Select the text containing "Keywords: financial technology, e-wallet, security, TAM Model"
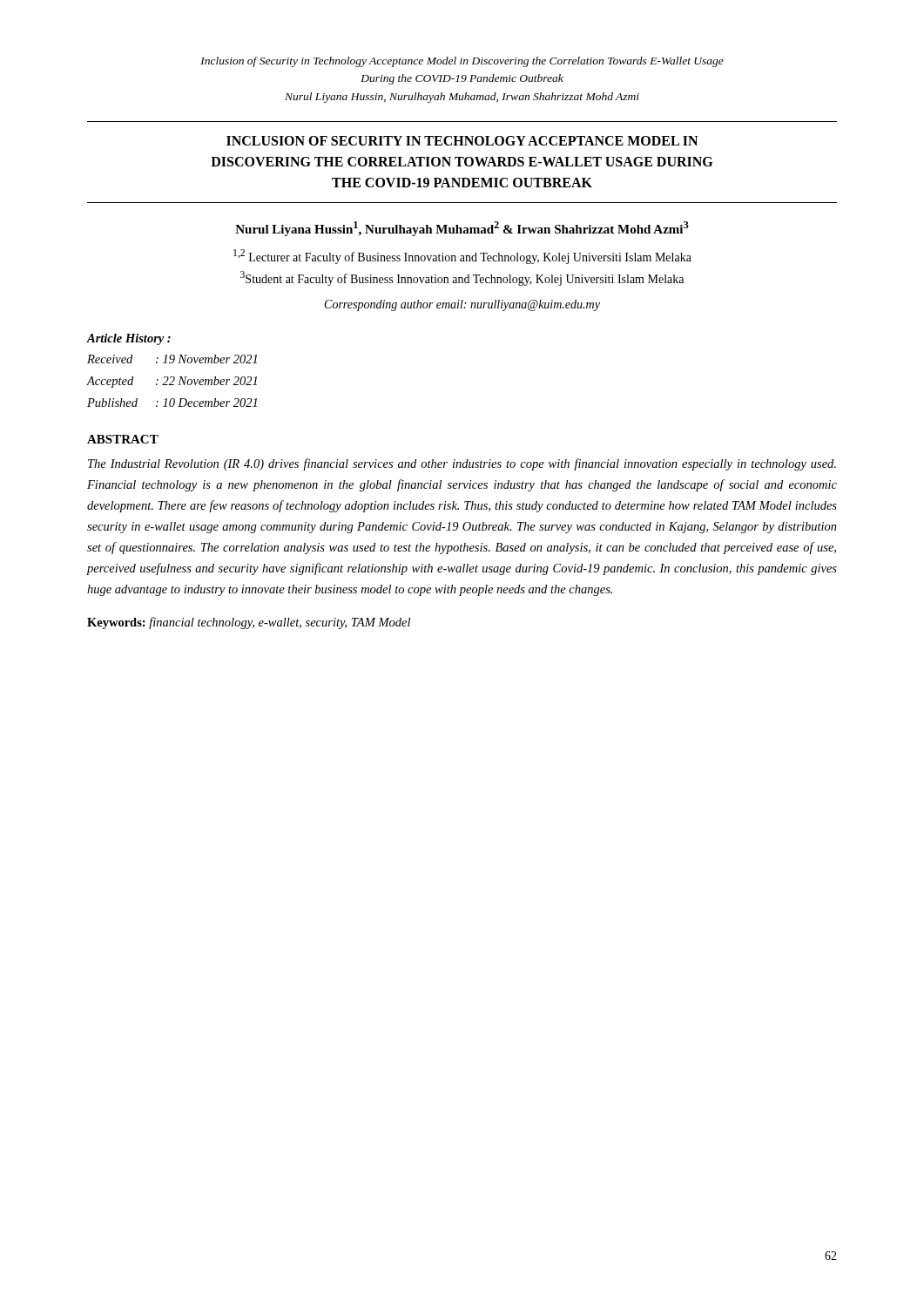924x1307 pixels. (249, 622)
